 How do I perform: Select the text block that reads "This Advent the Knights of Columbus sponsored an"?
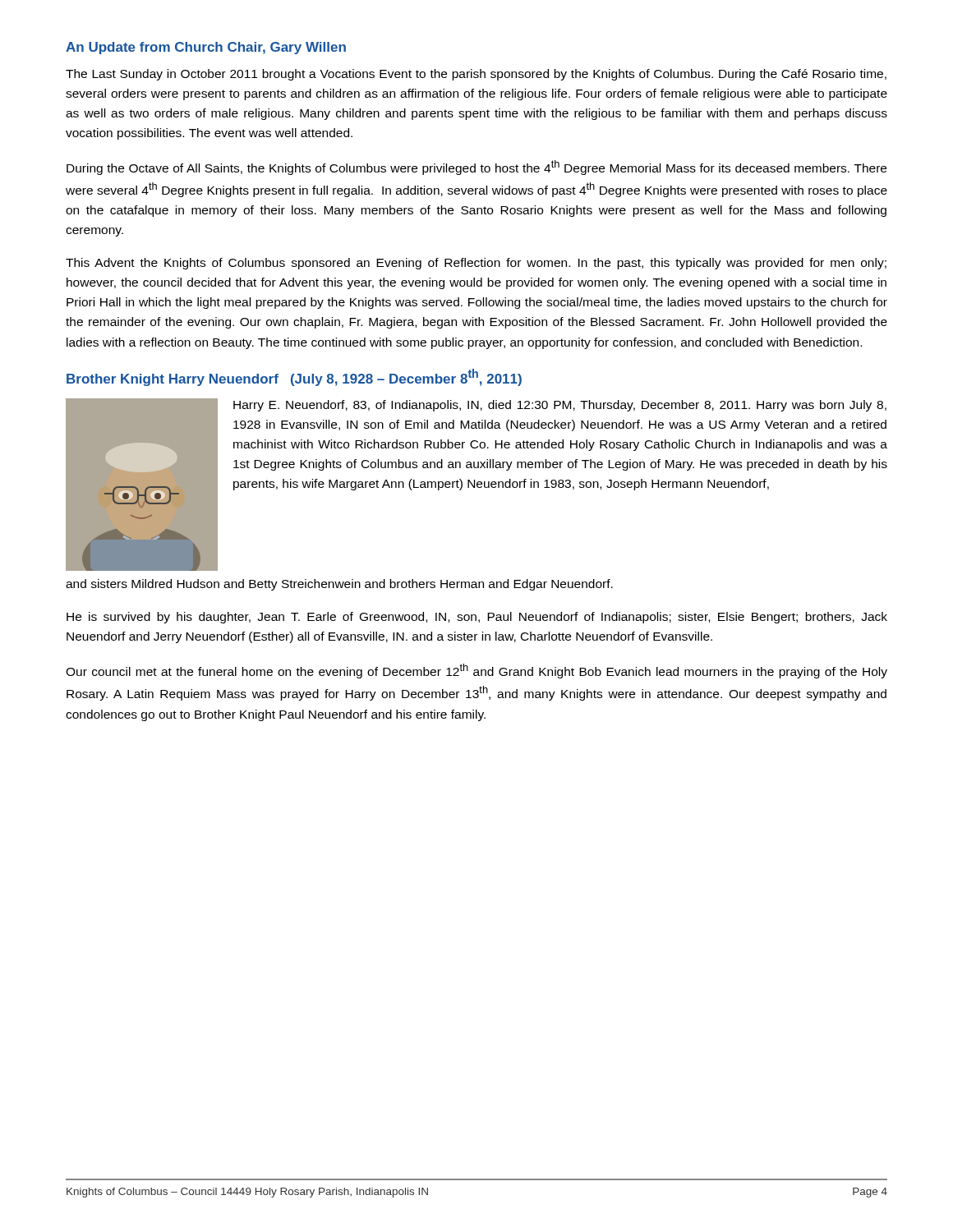click(x=476, y=302)
